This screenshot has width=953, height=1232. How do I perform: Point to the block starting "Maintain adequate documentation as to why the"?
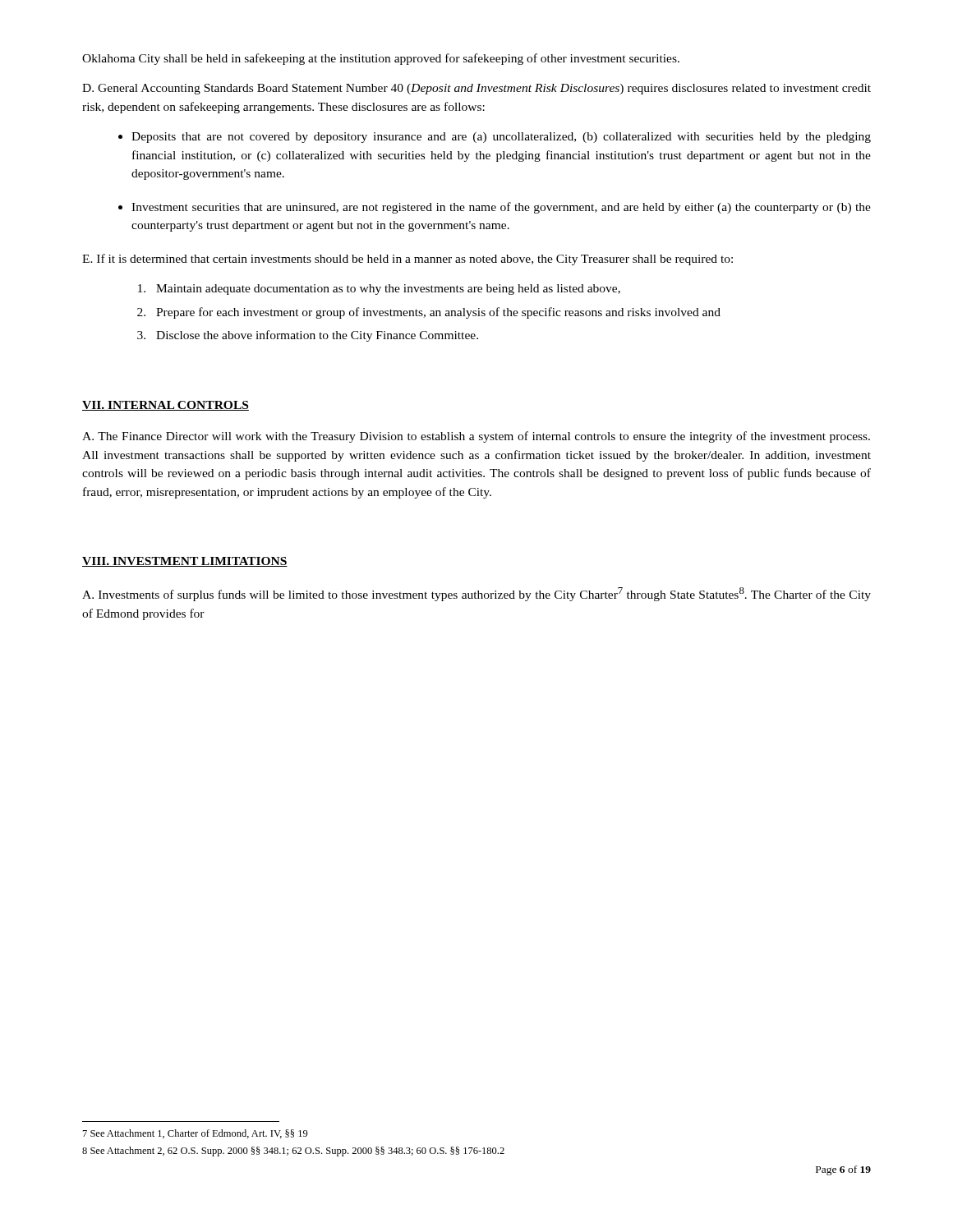501,289
